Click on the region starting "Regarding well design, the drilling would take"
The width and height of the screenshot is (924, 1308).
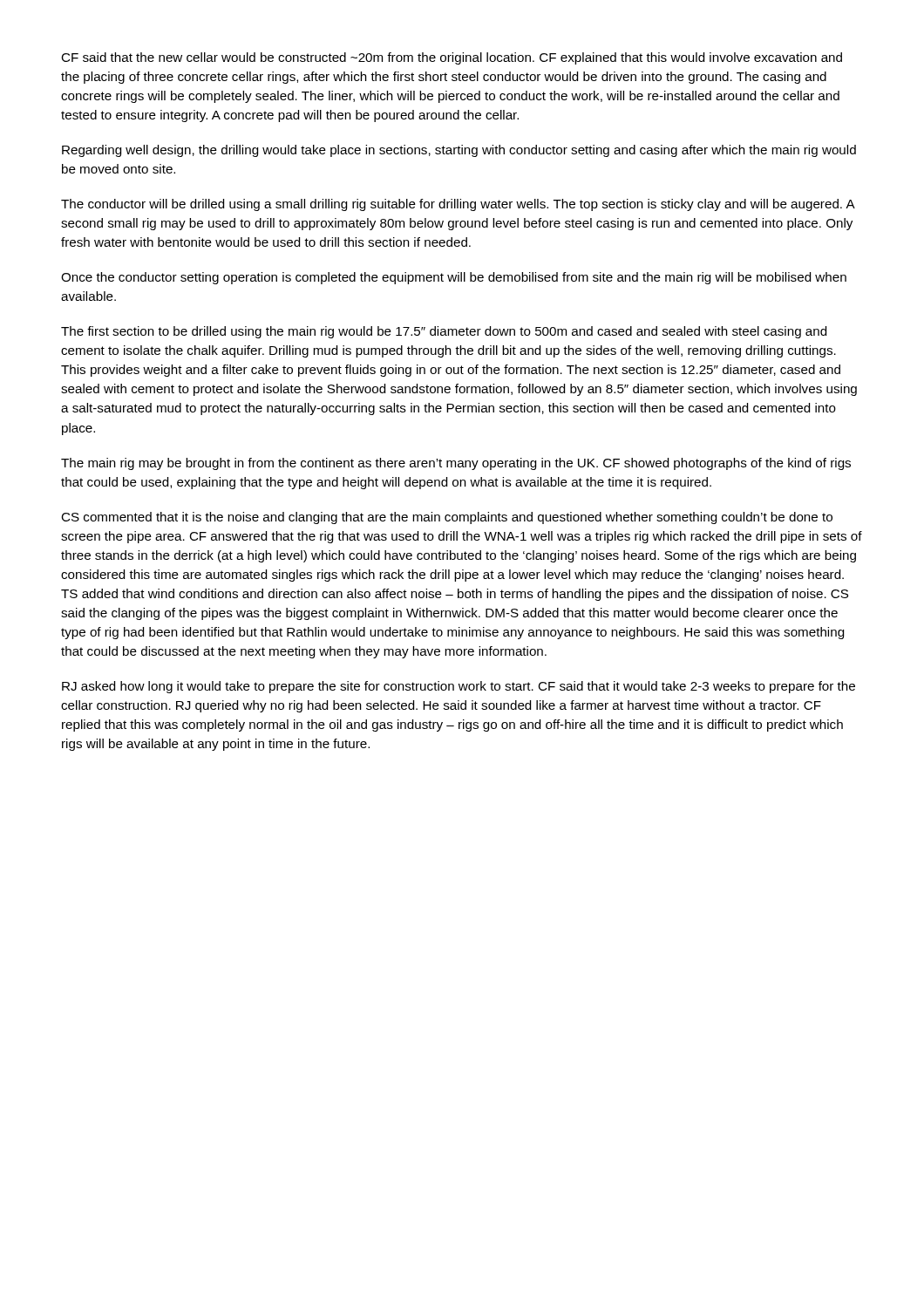coord(459,159)
